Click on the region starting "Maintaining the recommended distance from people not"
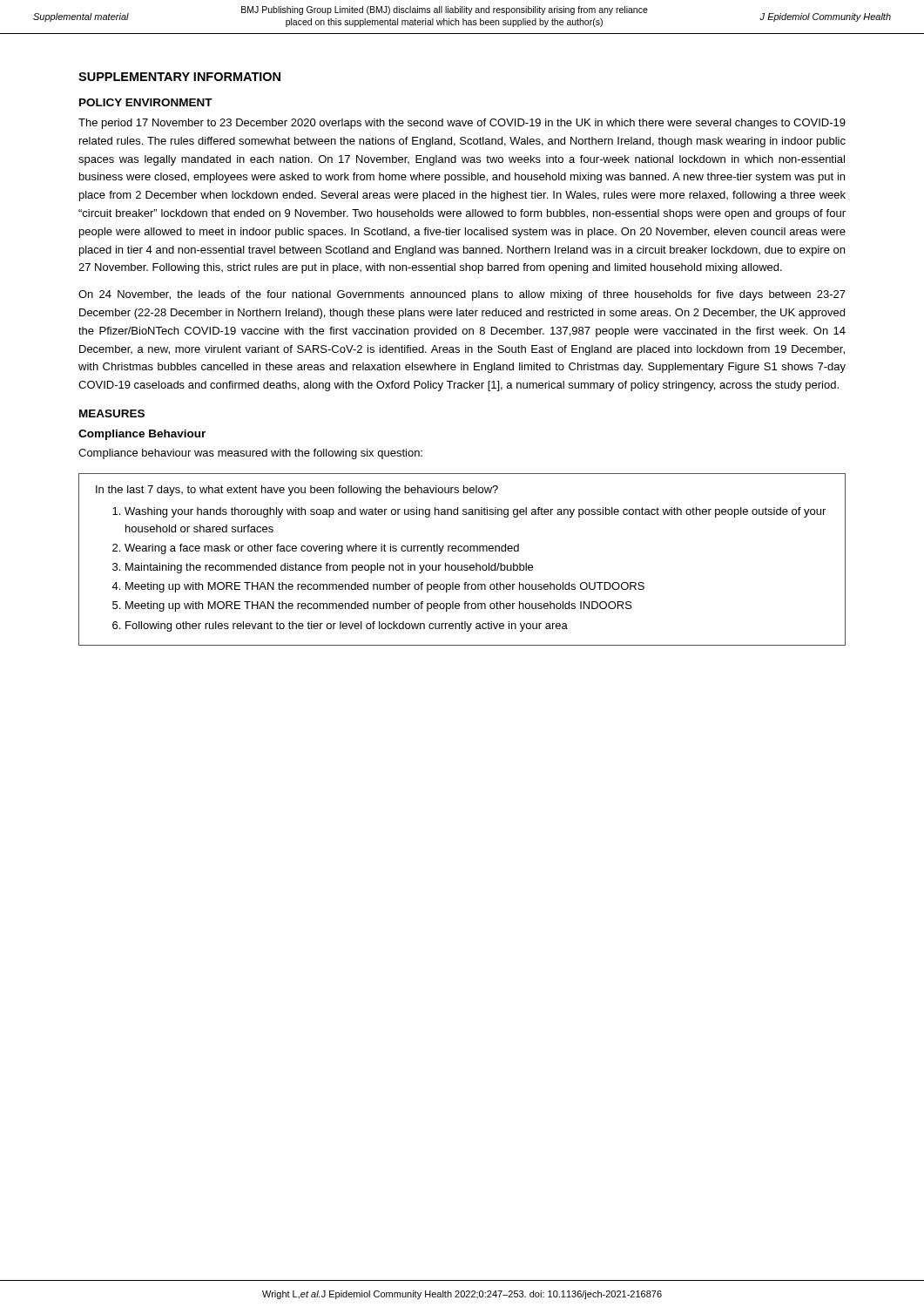 point(477,567)
